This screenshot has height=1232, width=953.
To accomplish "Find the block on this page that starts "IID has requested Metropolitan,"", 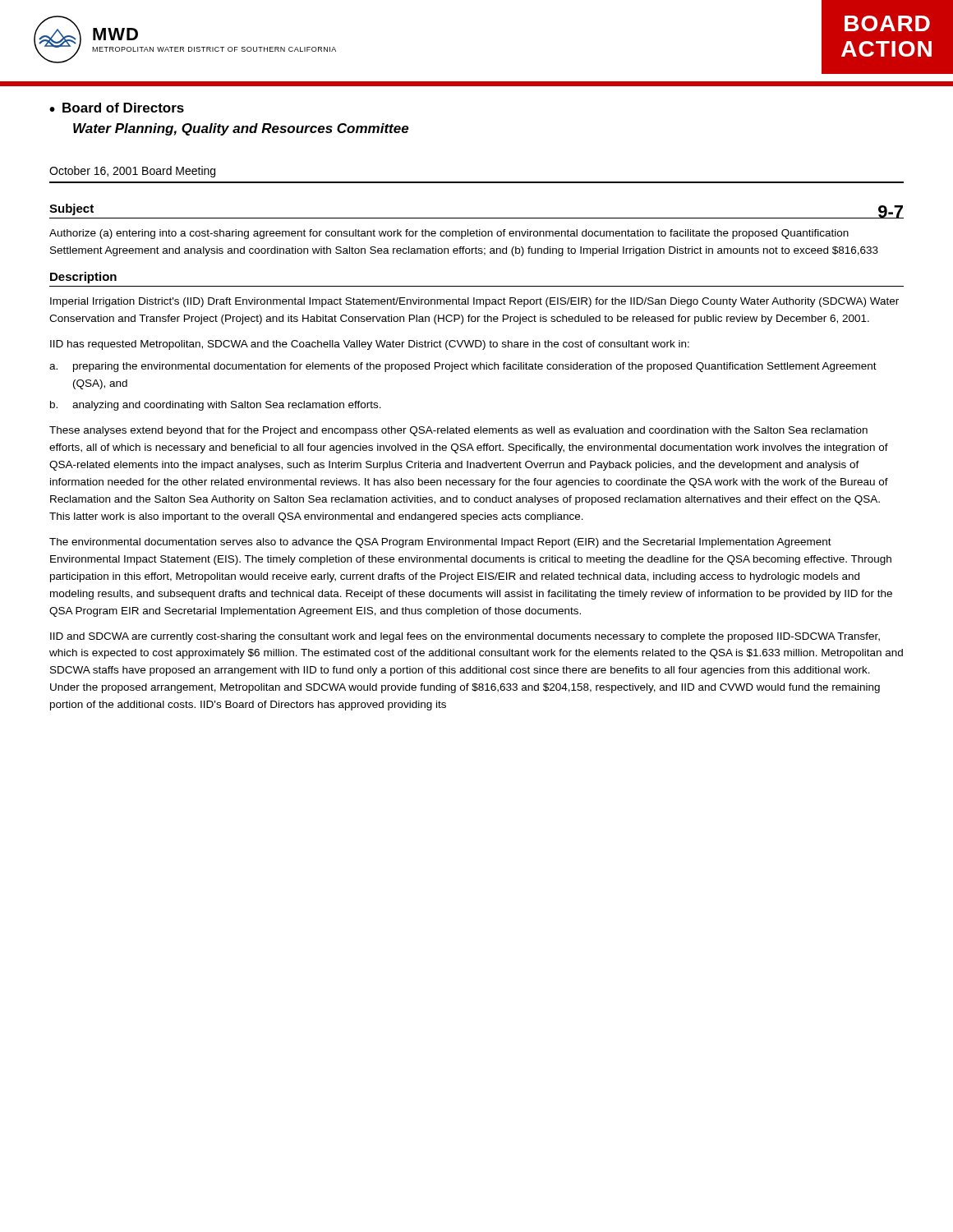I will click(370, 343).
